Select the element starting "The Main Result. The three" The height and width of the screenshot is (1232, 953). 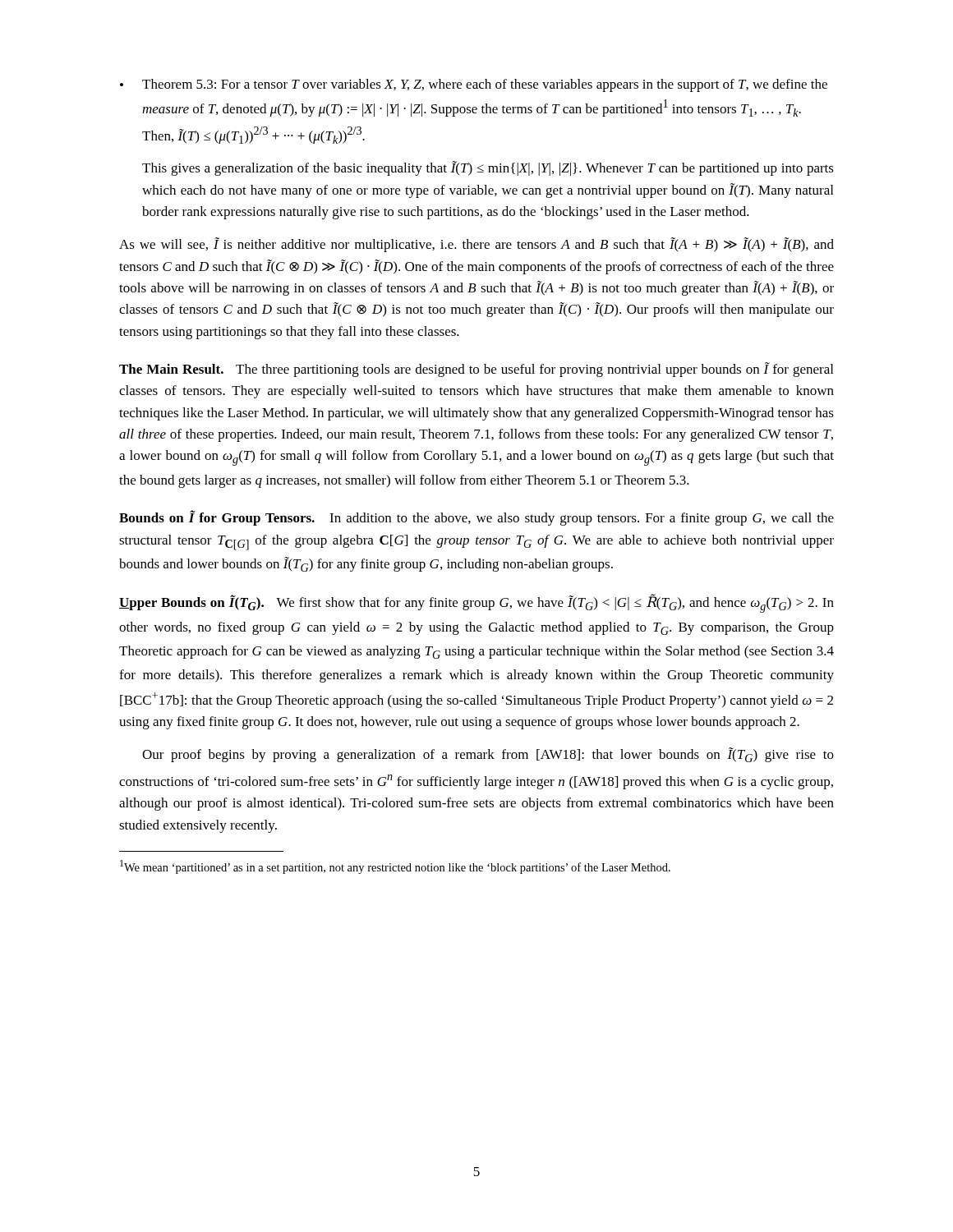(x=476, y=425)
